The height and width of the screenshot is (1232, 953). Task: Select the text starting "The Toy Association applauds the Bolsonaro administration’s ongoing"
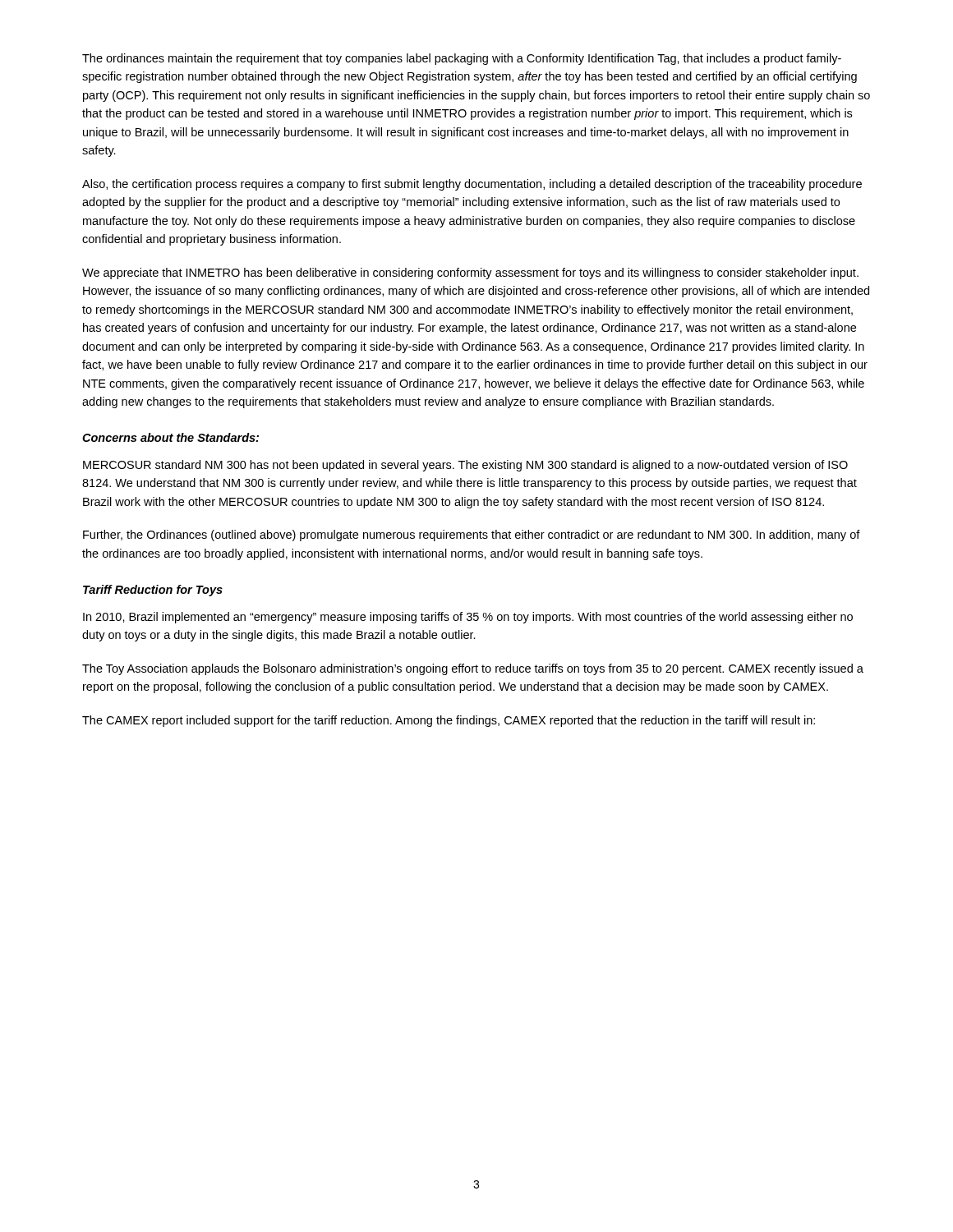tap(473, 678)
